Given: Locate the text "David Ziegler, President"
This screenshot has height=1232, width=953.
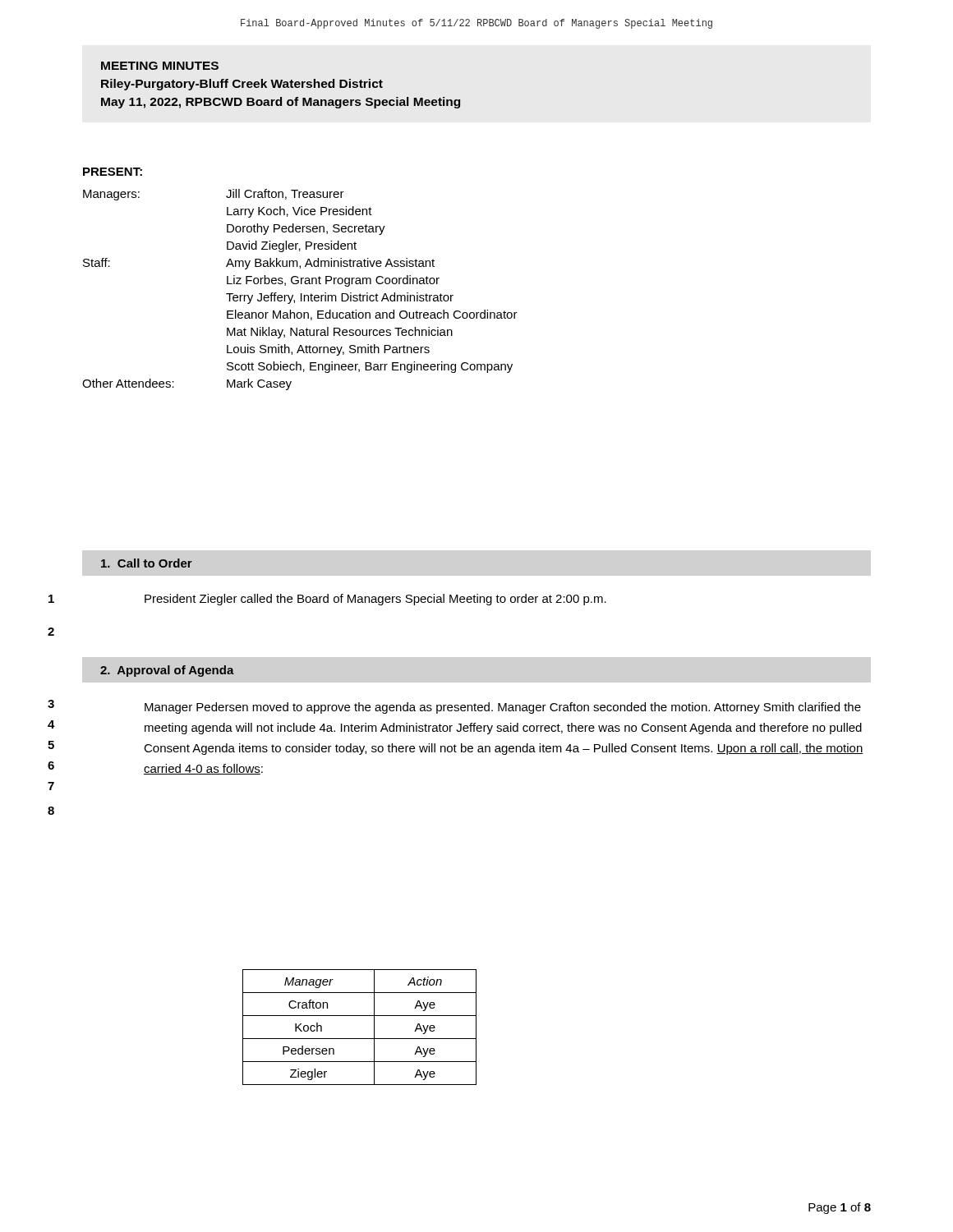Looking at the screenshot, I should (x=291, y=245).
